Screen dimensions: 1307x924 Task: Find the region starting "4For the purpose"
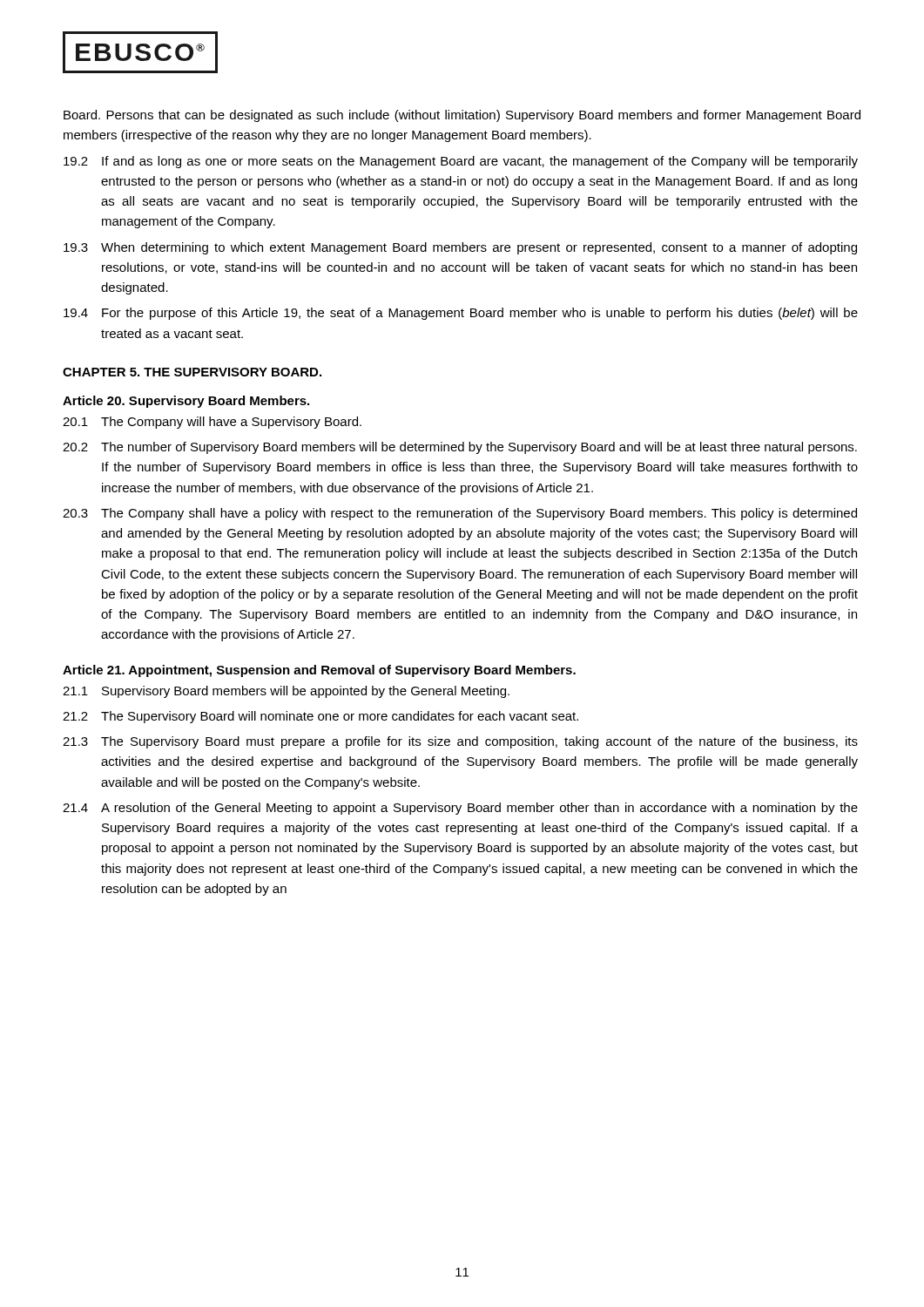(460, 323)
